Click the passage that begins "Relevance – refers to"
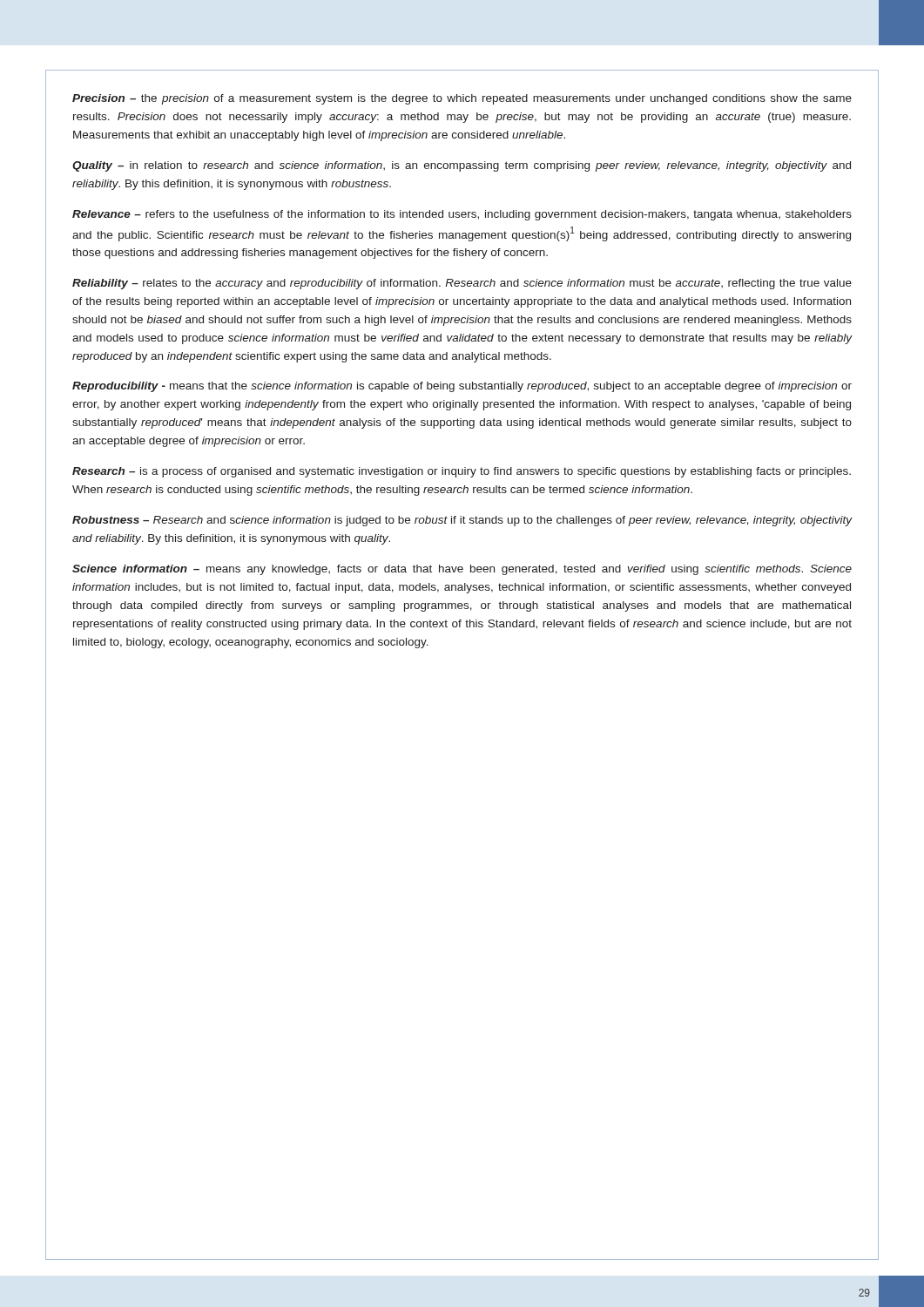The image size is (924, 1307). pyautogui.click(x=462, y=234)
